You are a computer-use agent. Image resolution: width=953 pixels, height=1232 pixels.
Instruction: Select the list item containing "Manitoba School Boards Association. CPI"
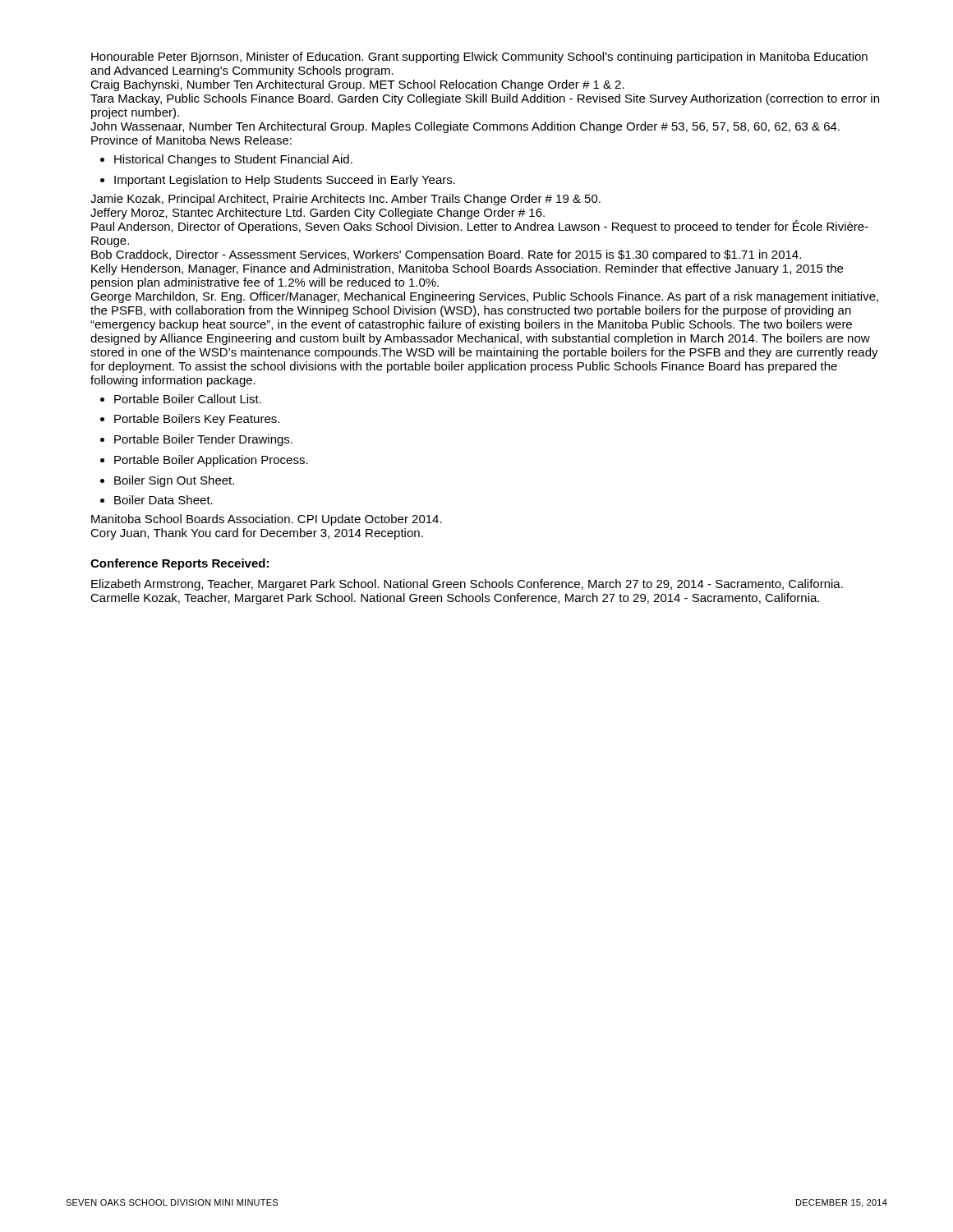click(267, 520)
